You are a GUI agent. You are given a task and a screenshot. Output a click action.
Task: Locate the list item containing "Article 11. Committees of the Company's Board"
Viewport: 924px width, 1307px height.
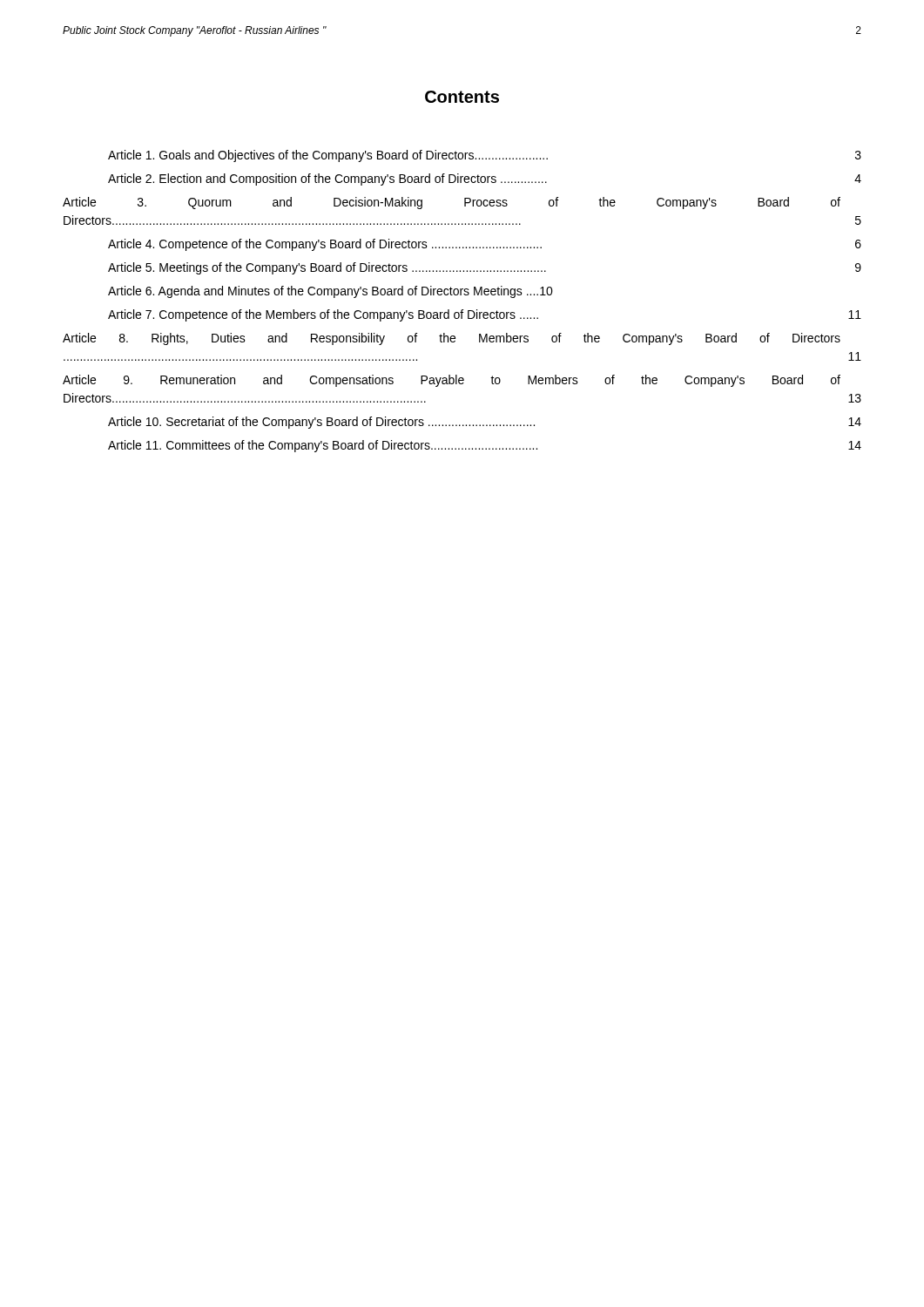pyautogui.click(x=485, y=446)
